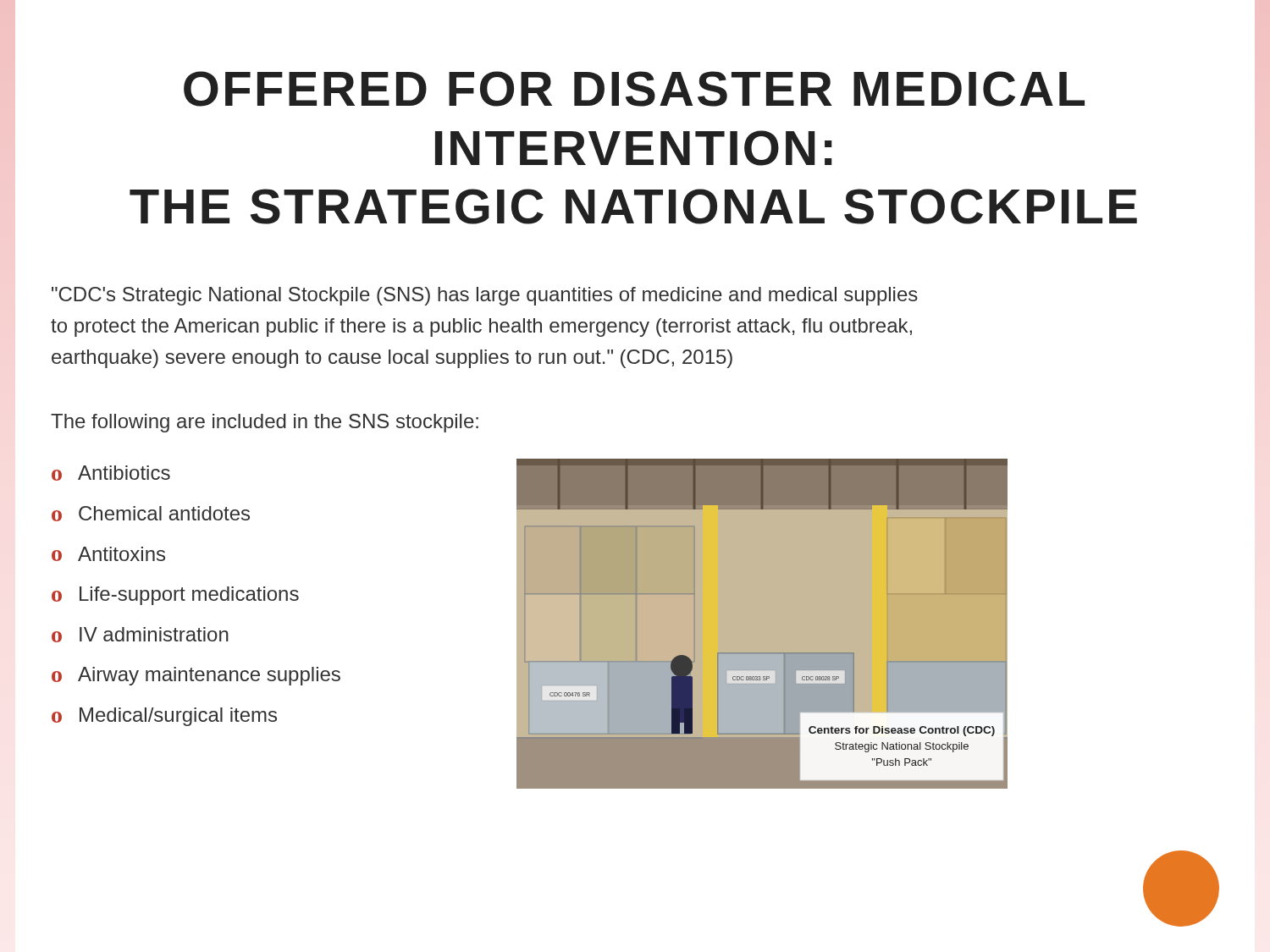Locate the text "o Chemical antidotes"

pyautogui.click(x=151, y=513)
